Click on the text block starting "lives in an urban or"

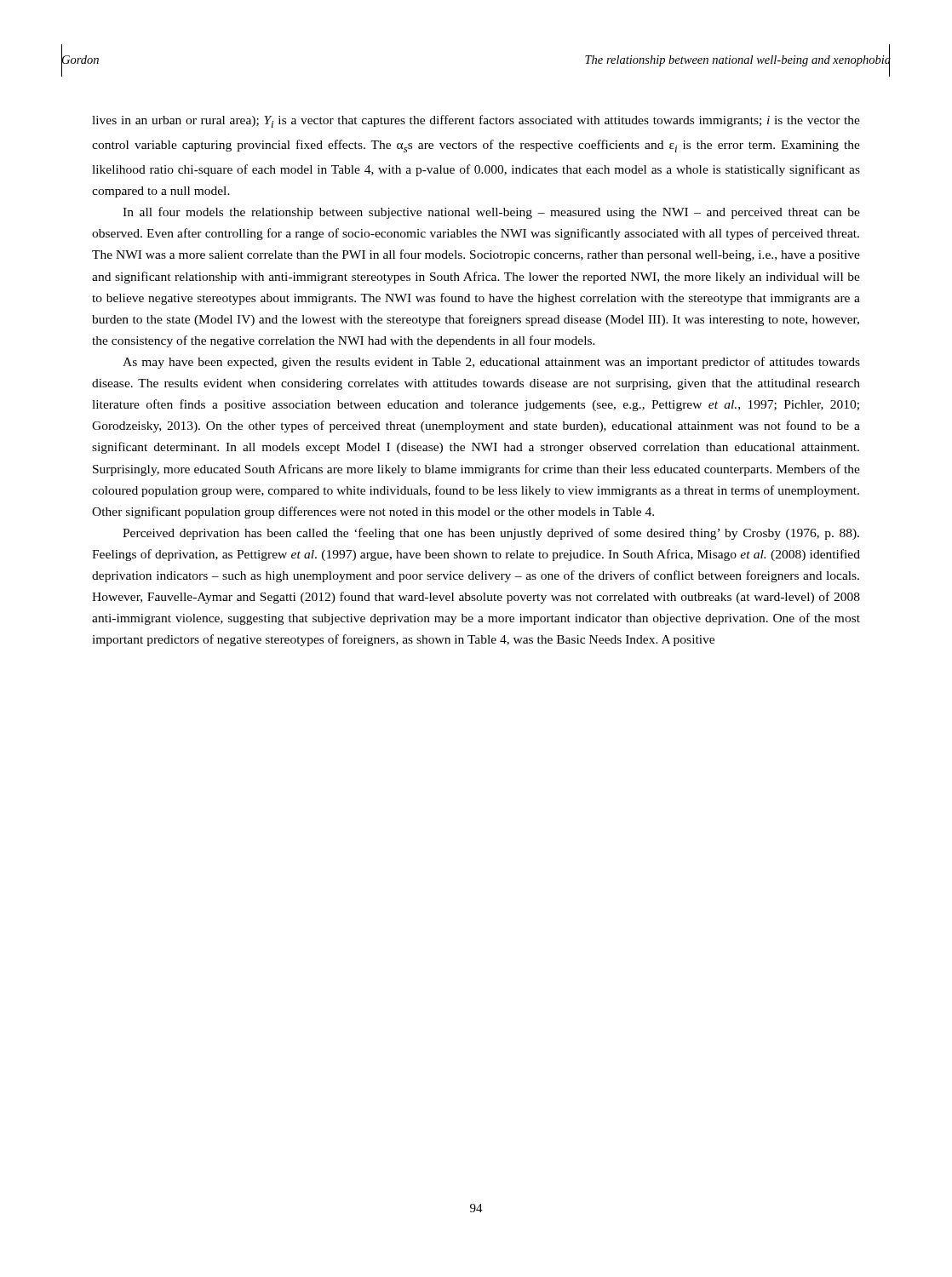click(x=476, y=155)
